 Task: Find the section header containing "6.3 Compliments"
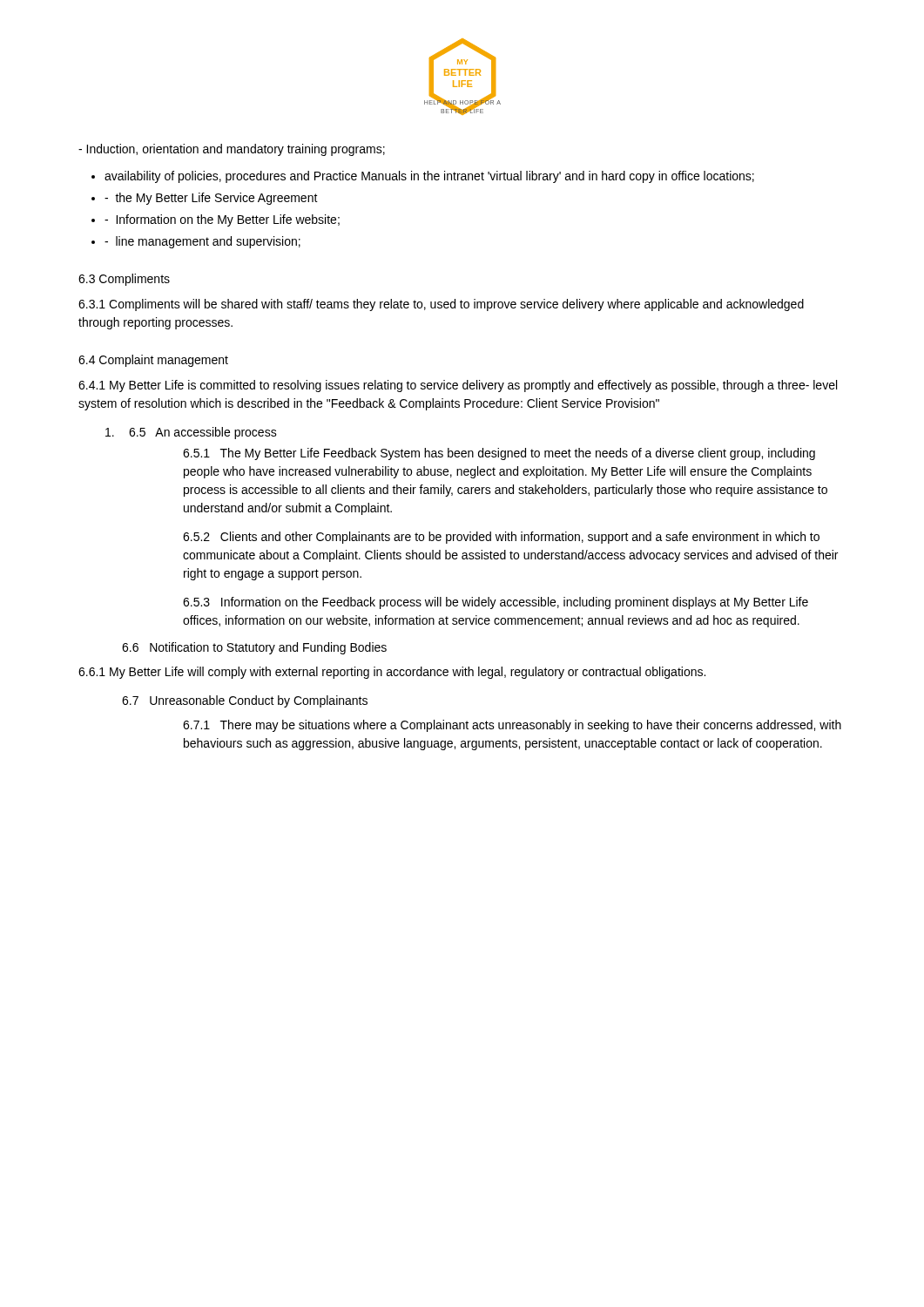124,279
